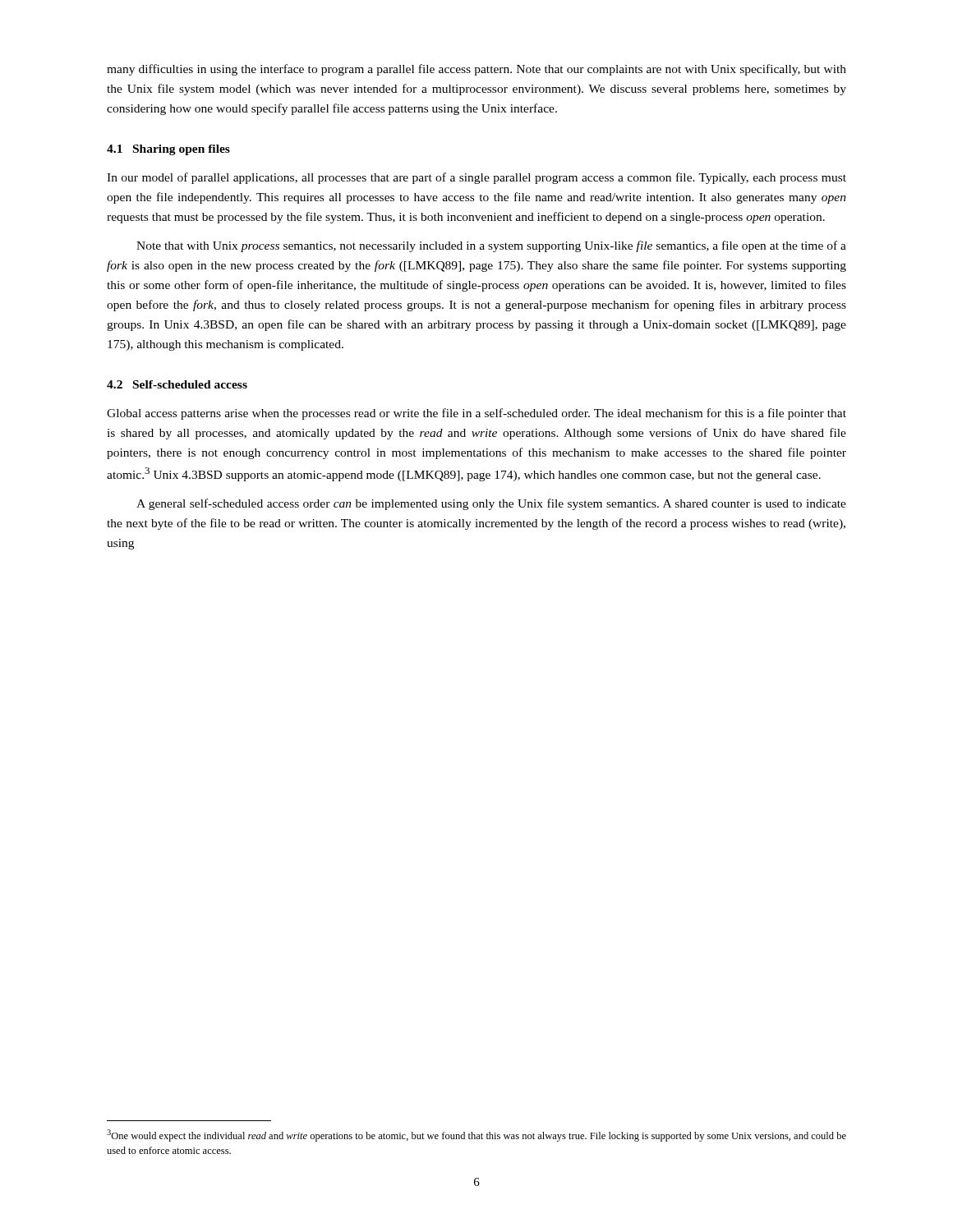Point to the block starting "4.1 Sharing open files"

pos(168,148)
